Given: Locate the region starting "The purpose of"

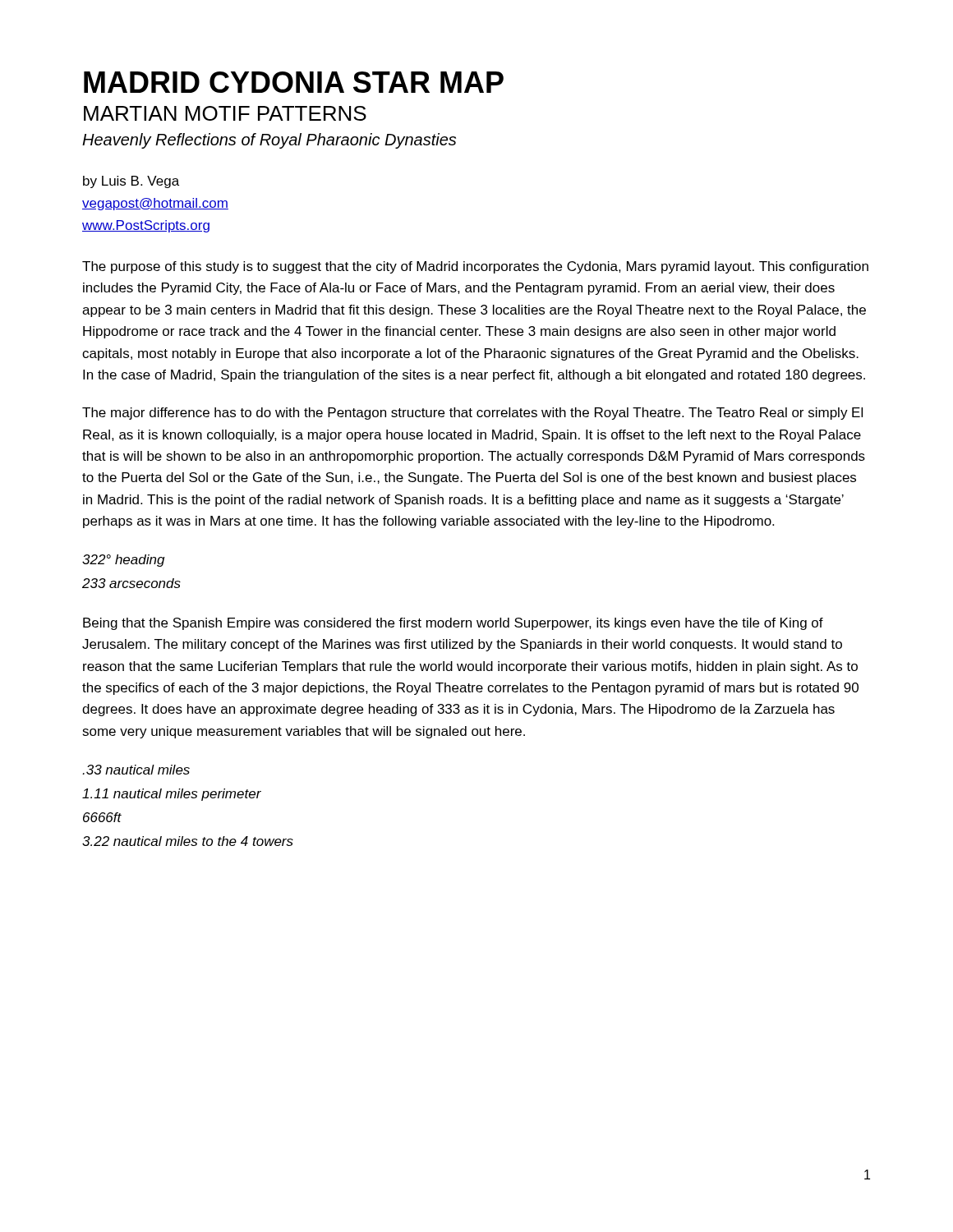Looking at the screenshot, I should (x=476, y=321).
